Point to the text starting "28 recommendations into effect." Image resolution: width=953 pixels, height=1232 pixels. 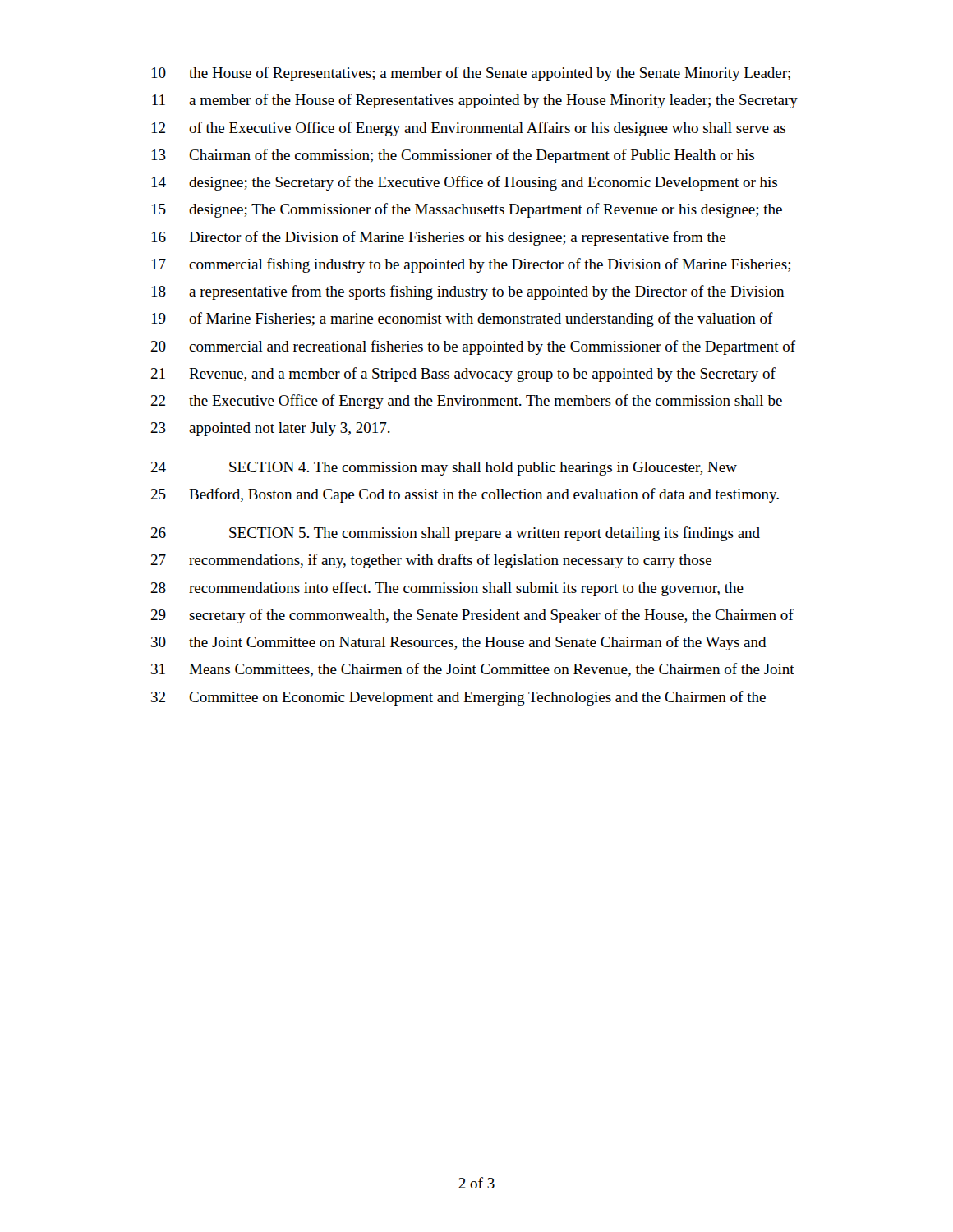(x=489, y=587)
